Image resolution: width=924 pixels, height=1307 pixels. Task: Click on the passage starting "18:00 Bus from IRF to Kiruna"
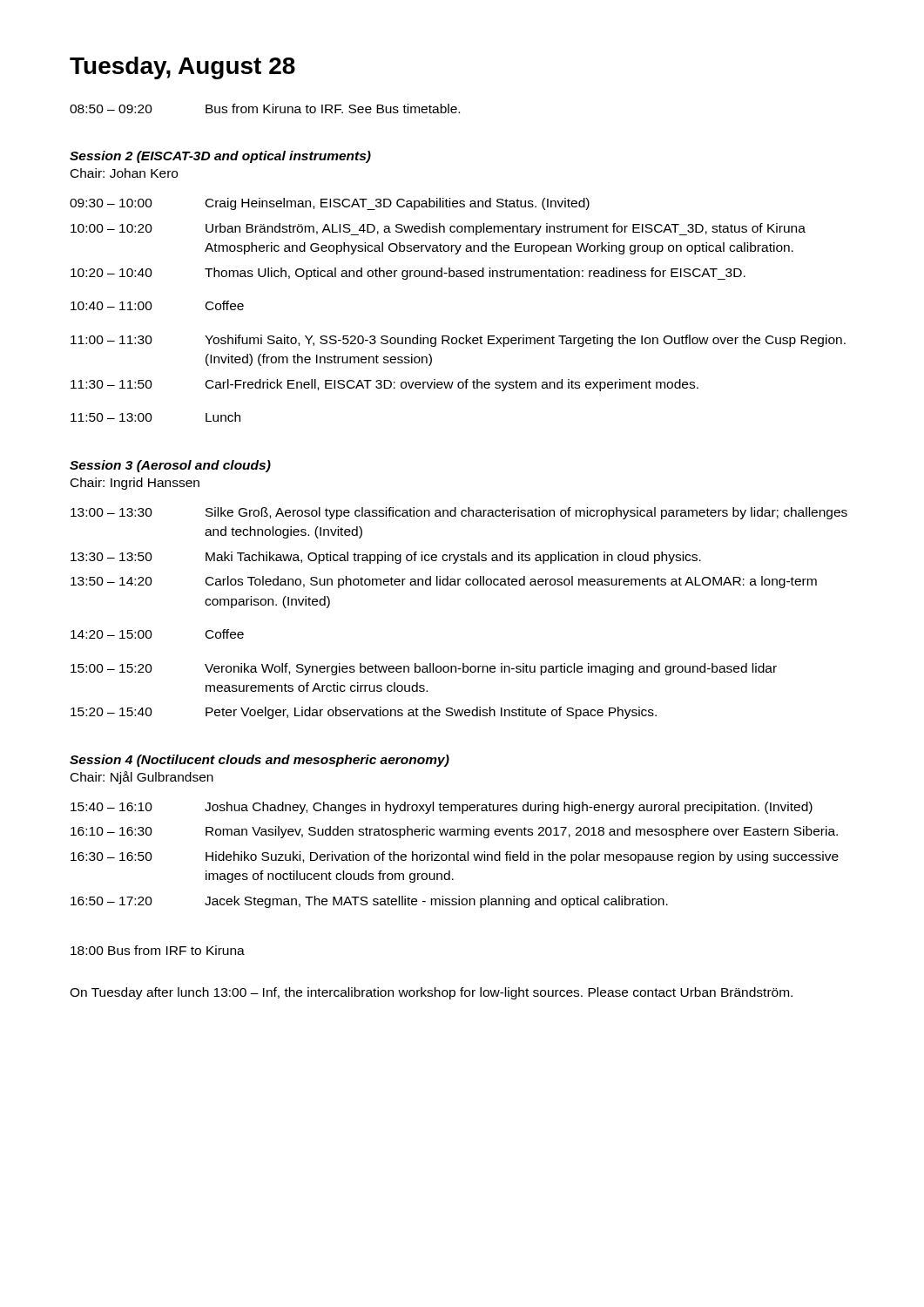point(157,950)
